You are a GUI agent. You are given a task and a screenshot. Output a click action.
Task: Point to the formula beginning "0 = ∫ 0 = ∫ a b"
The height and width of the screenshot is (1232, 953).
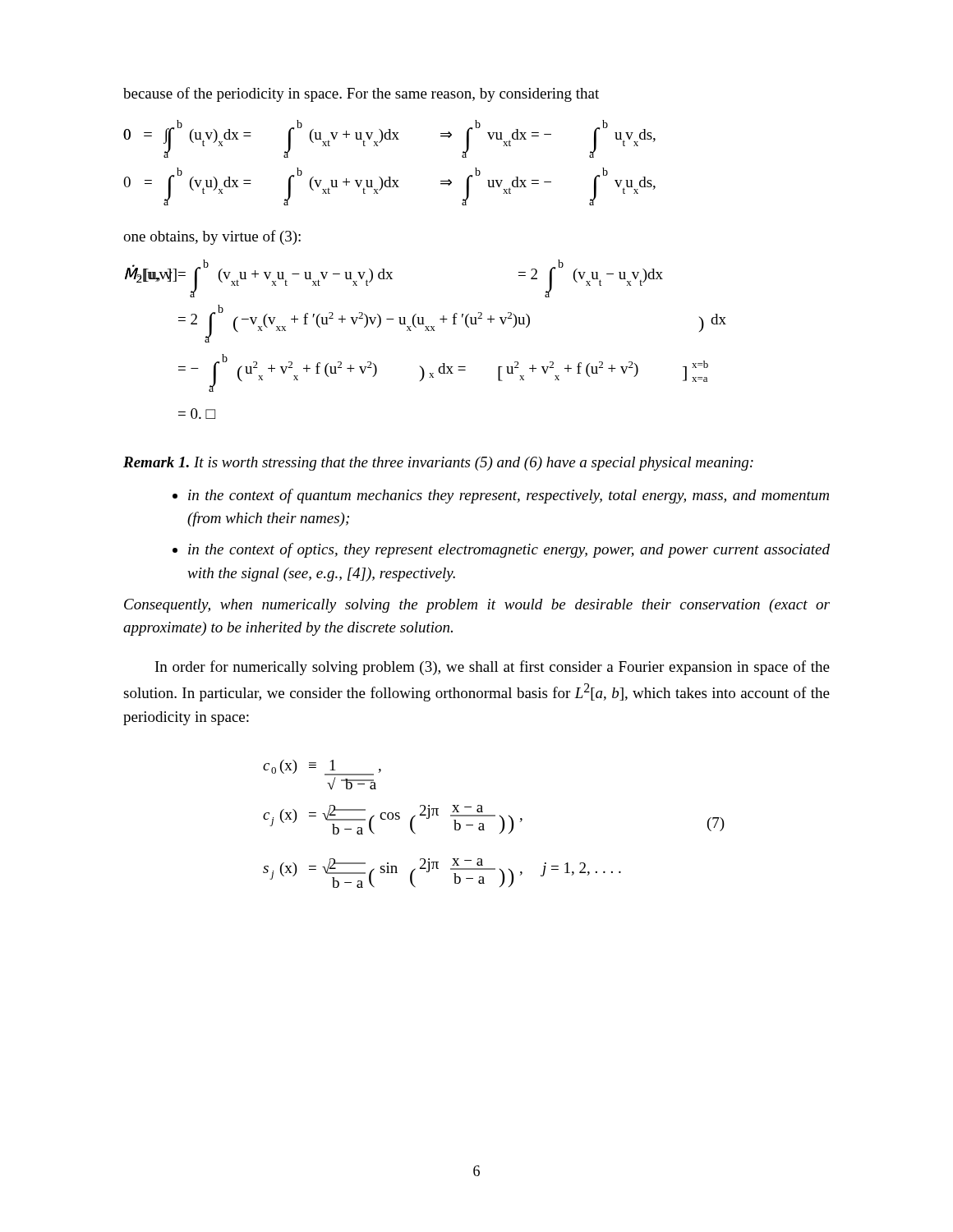[460, 161]
